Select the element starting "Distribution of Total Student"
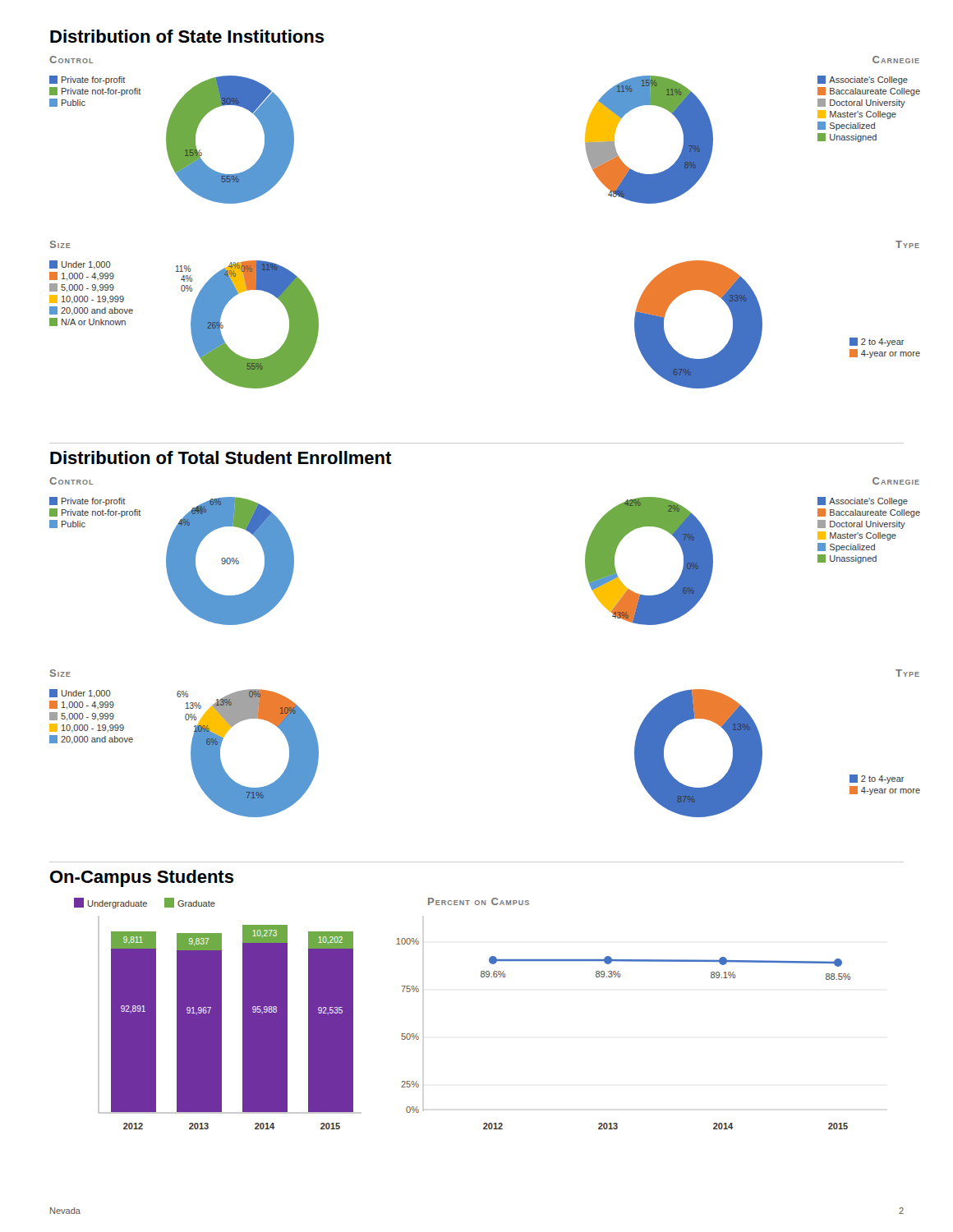The image size is (953, 1232). click(x=220, y=458)
